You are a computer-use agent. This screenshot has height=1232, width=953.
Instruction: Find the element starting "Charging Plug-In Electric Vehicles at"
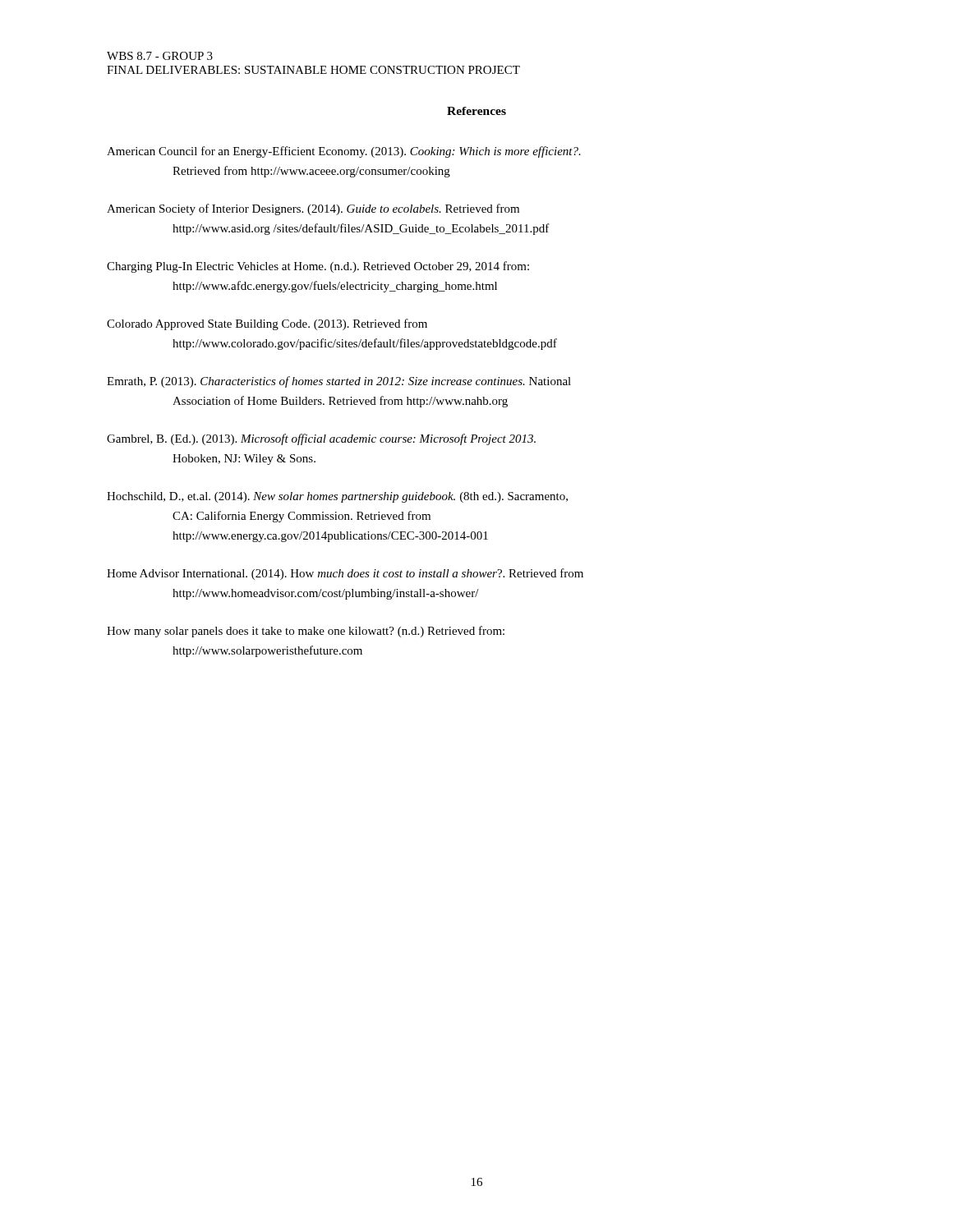pos(476,276)
